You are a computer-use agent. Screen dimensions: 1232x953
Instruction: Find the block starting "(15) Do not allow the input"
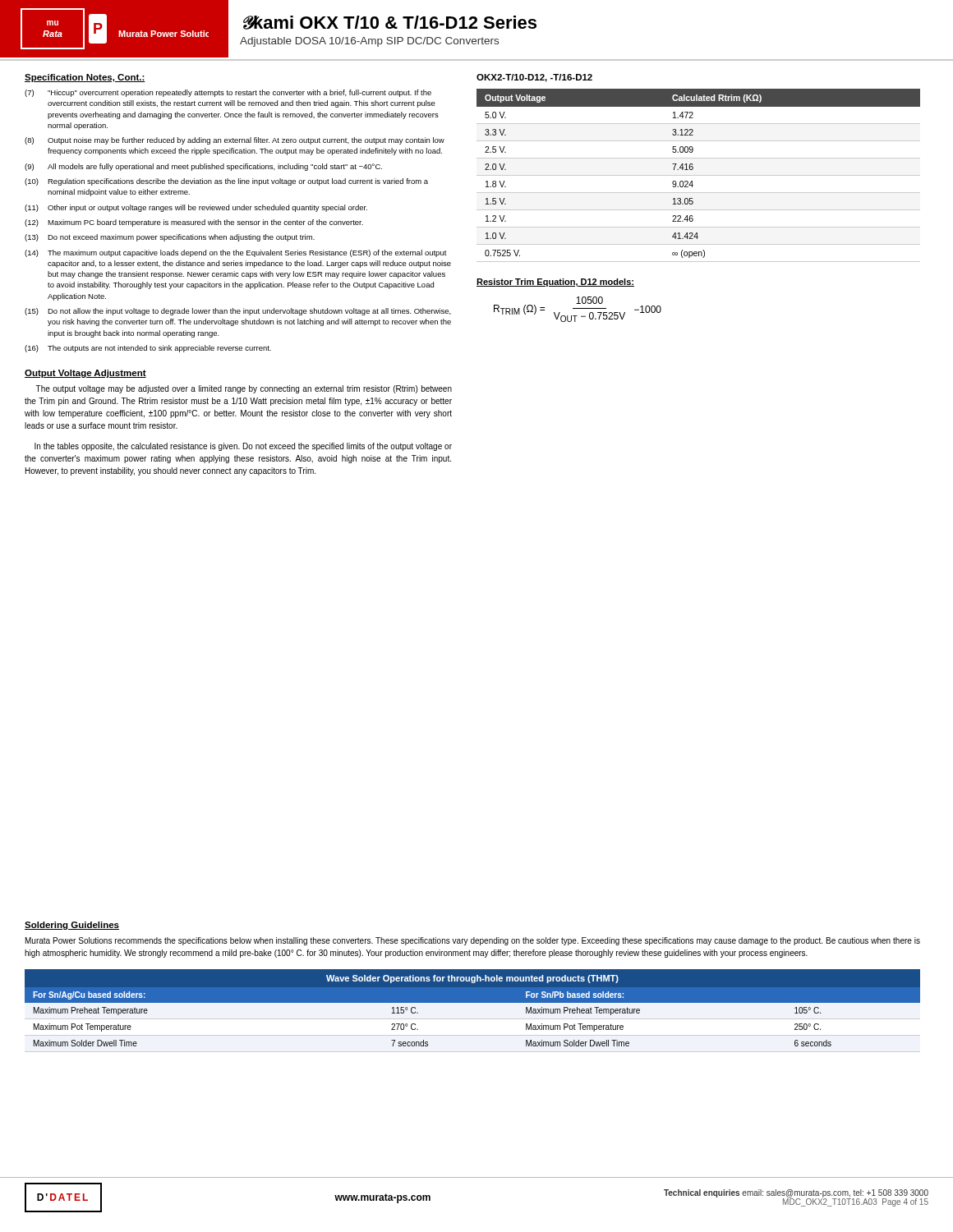pyautogui.click(x=238, y=322)
